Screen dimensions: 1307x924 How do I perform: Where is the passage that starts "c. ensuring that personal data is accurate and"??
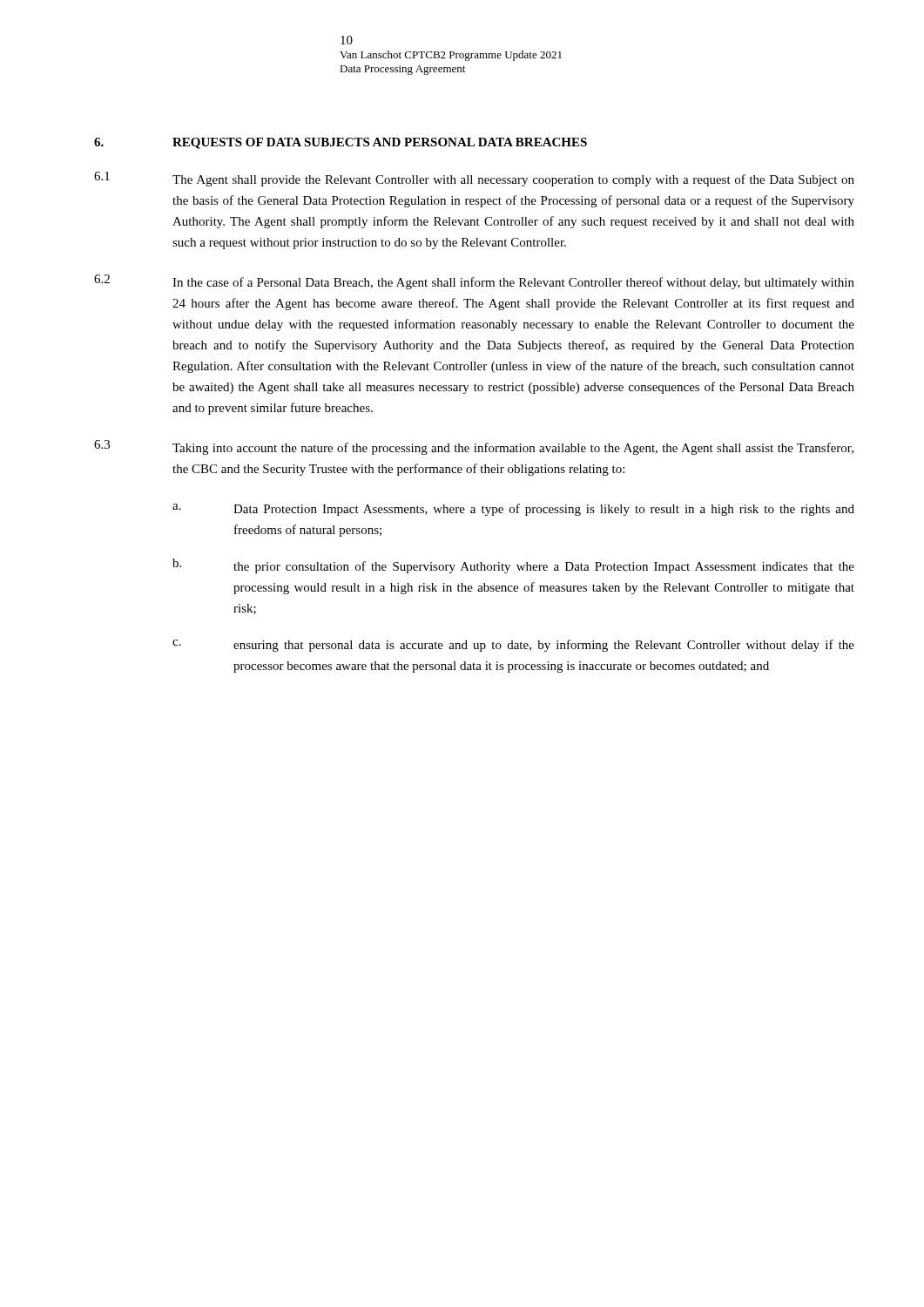coord(513,655)
